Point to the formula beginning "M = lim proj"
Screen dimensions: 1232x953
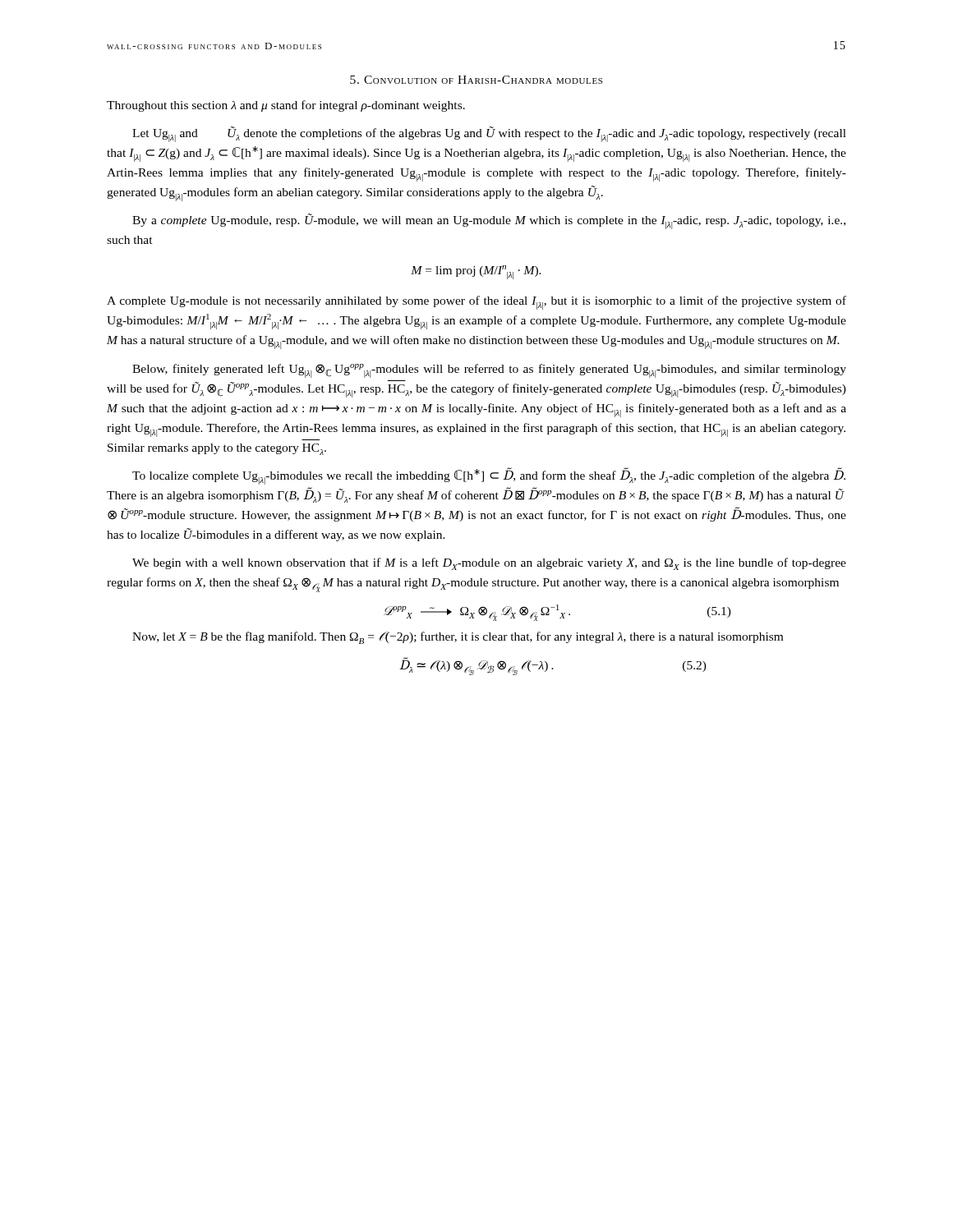click(x=476, y=270)
